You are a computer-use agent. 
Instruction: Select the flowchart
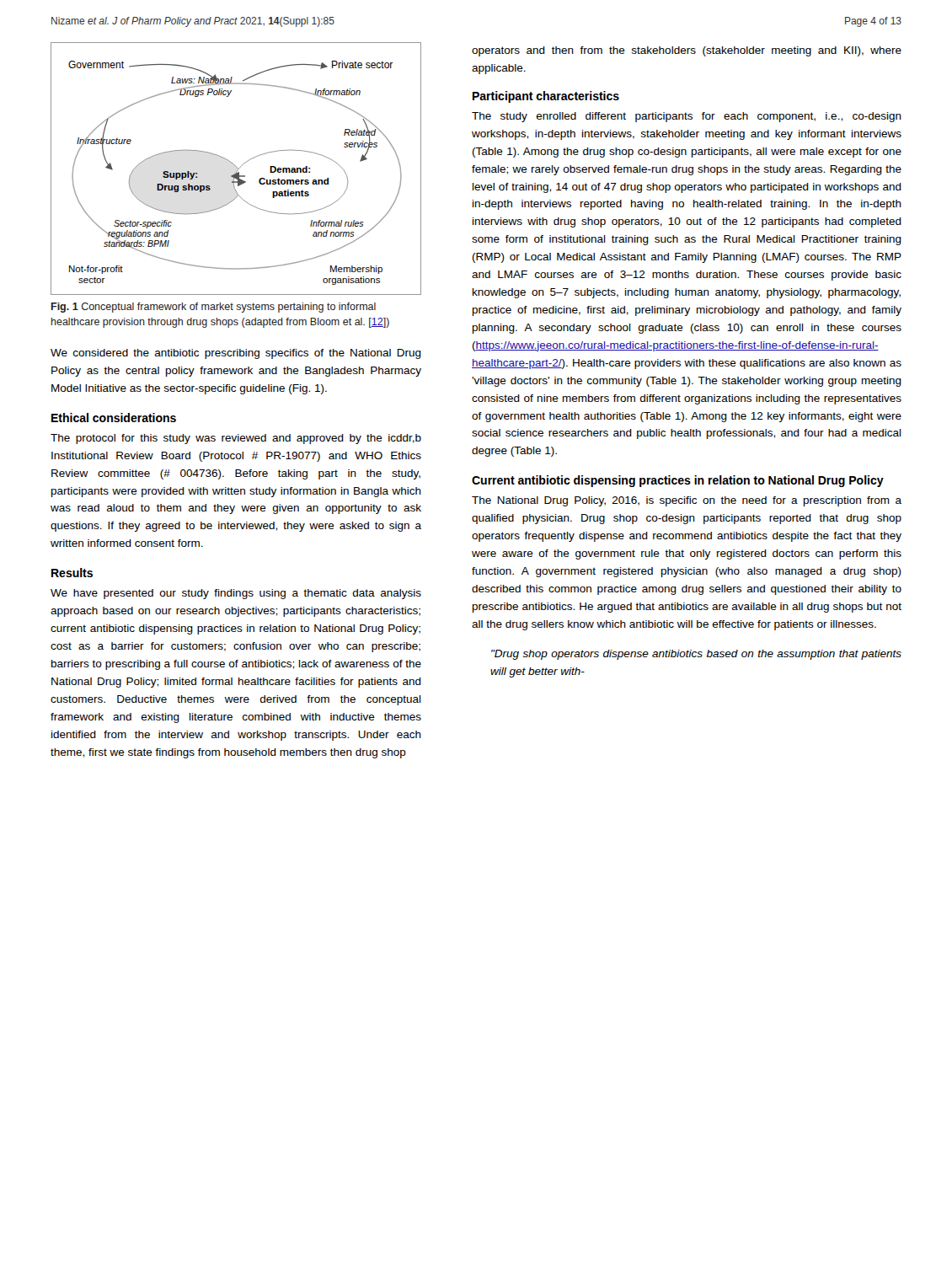(x=236, y=168)
